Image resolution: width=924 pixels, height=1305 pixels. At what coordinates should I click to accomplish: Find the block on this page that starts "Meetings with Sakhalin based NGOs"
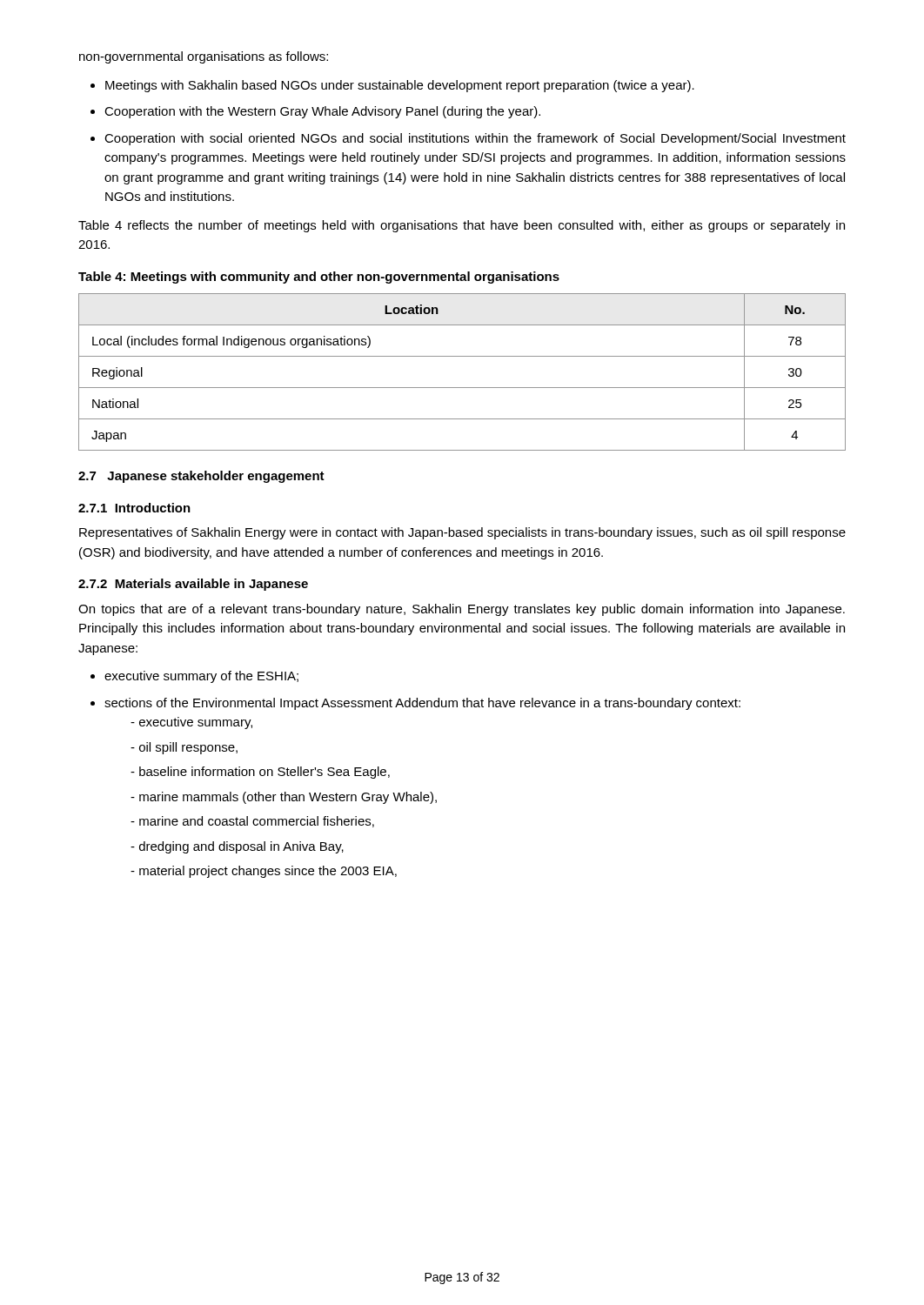pyautogui.click(x=475, y=85)
